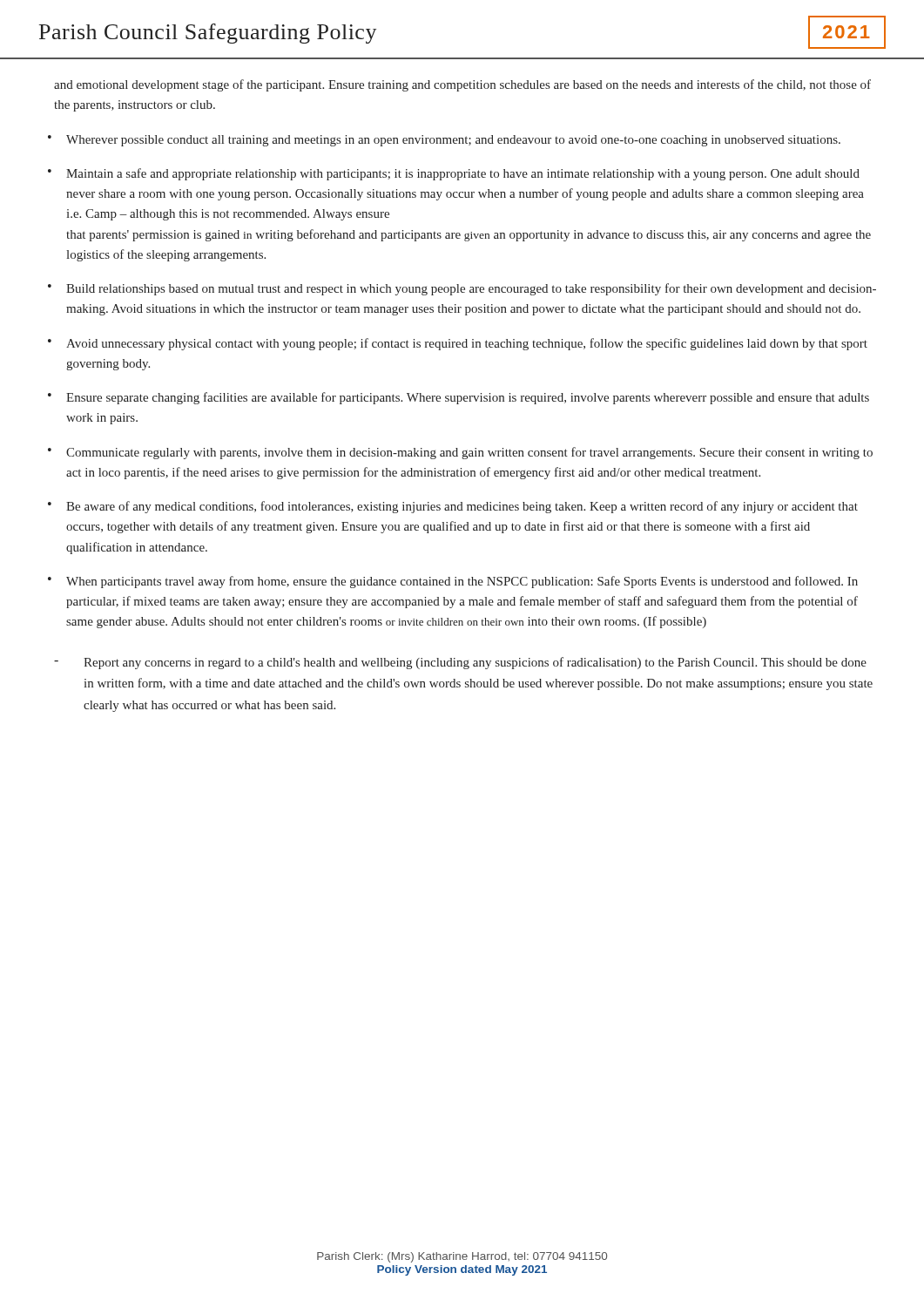The image size is (924, 1307).
Task: Click the passage that begins "• When participants travel away from"
Action: click(x=462, y=602)
